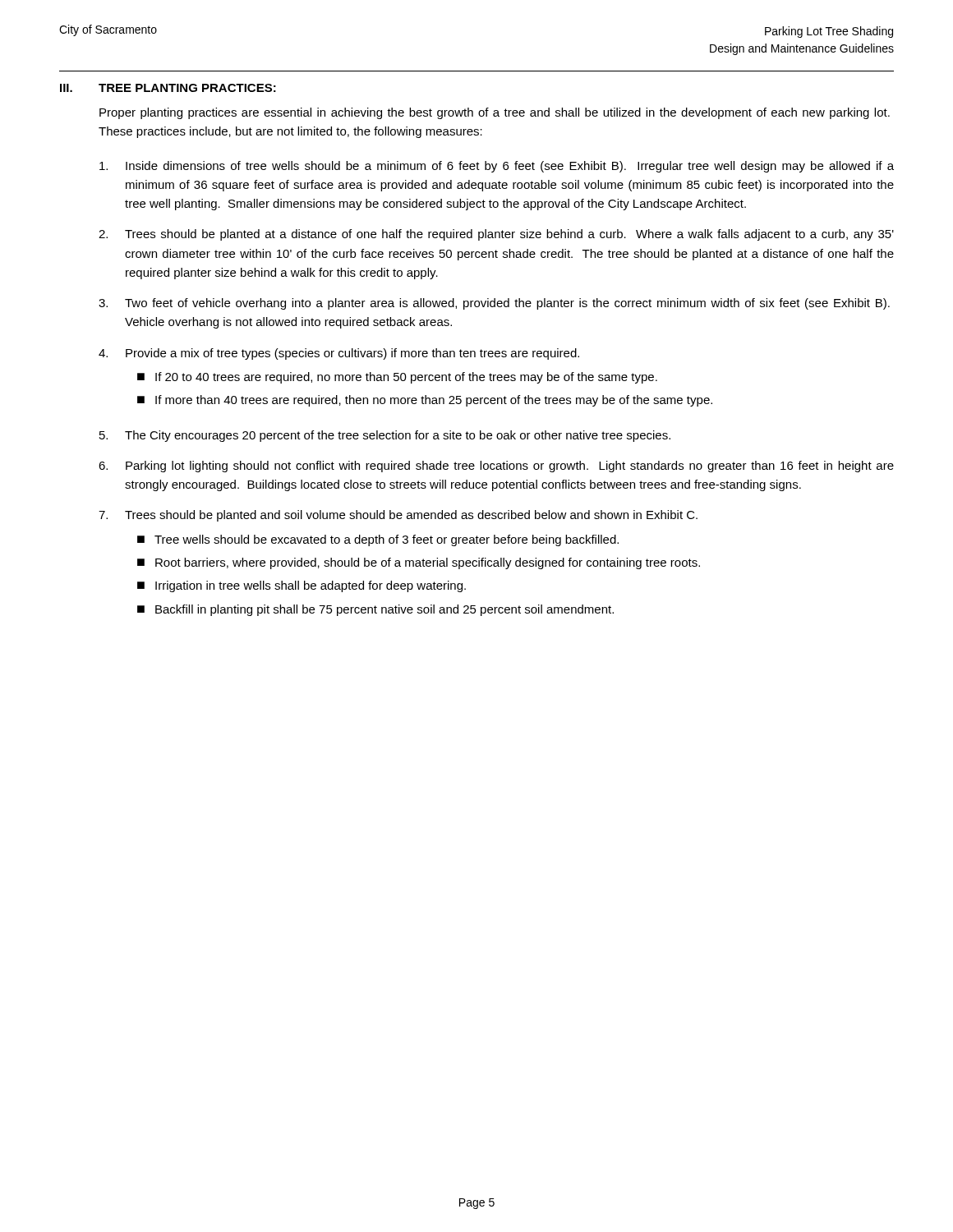Image resolution: width=953 pixels, height=1232 pixels.
Task: Find the passage starting "3. Two feet of vehicle overhang"
Action: point(496,312)
